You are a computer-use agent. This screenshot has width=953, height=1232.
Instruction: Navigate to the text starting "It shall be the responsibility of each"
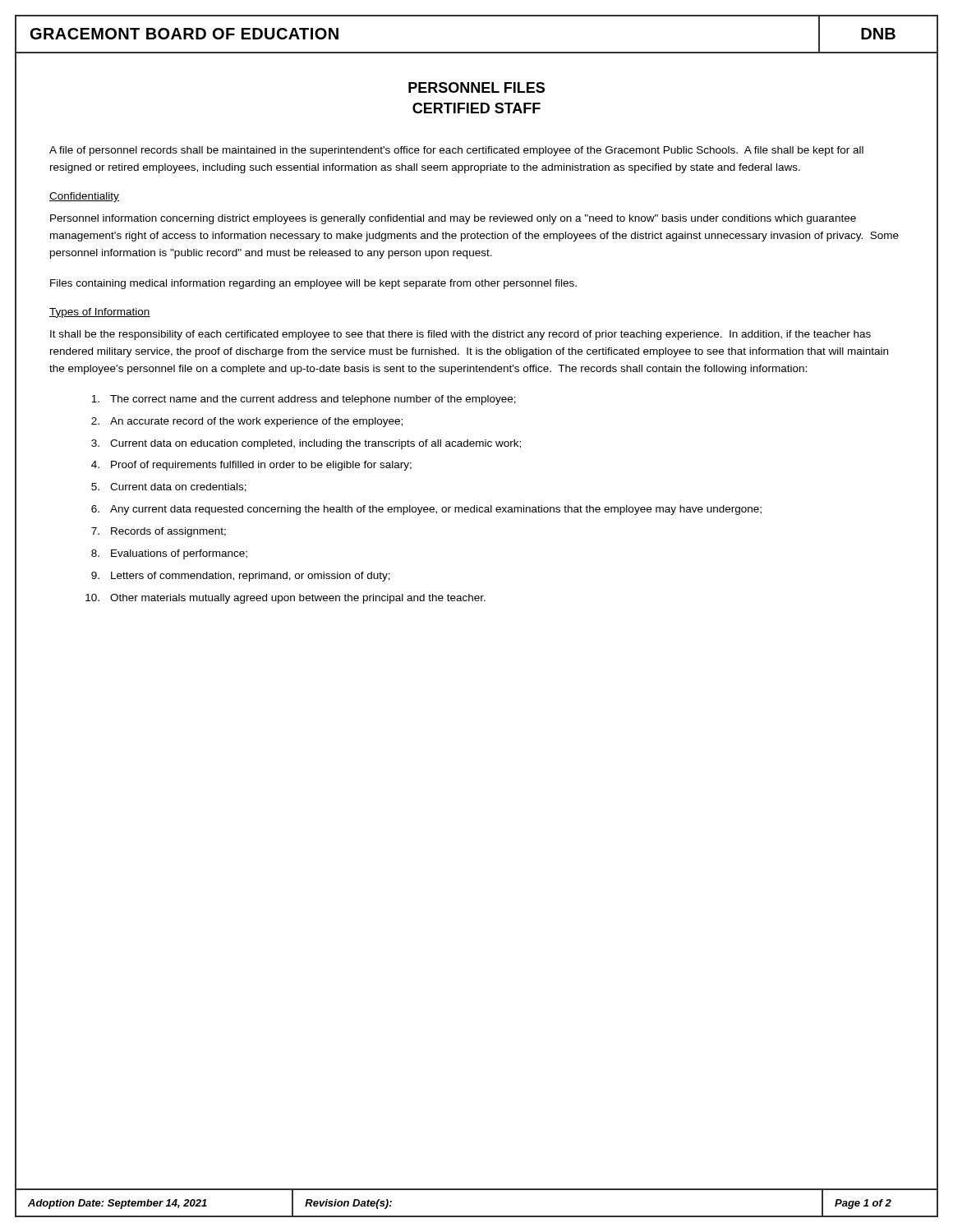469,351
